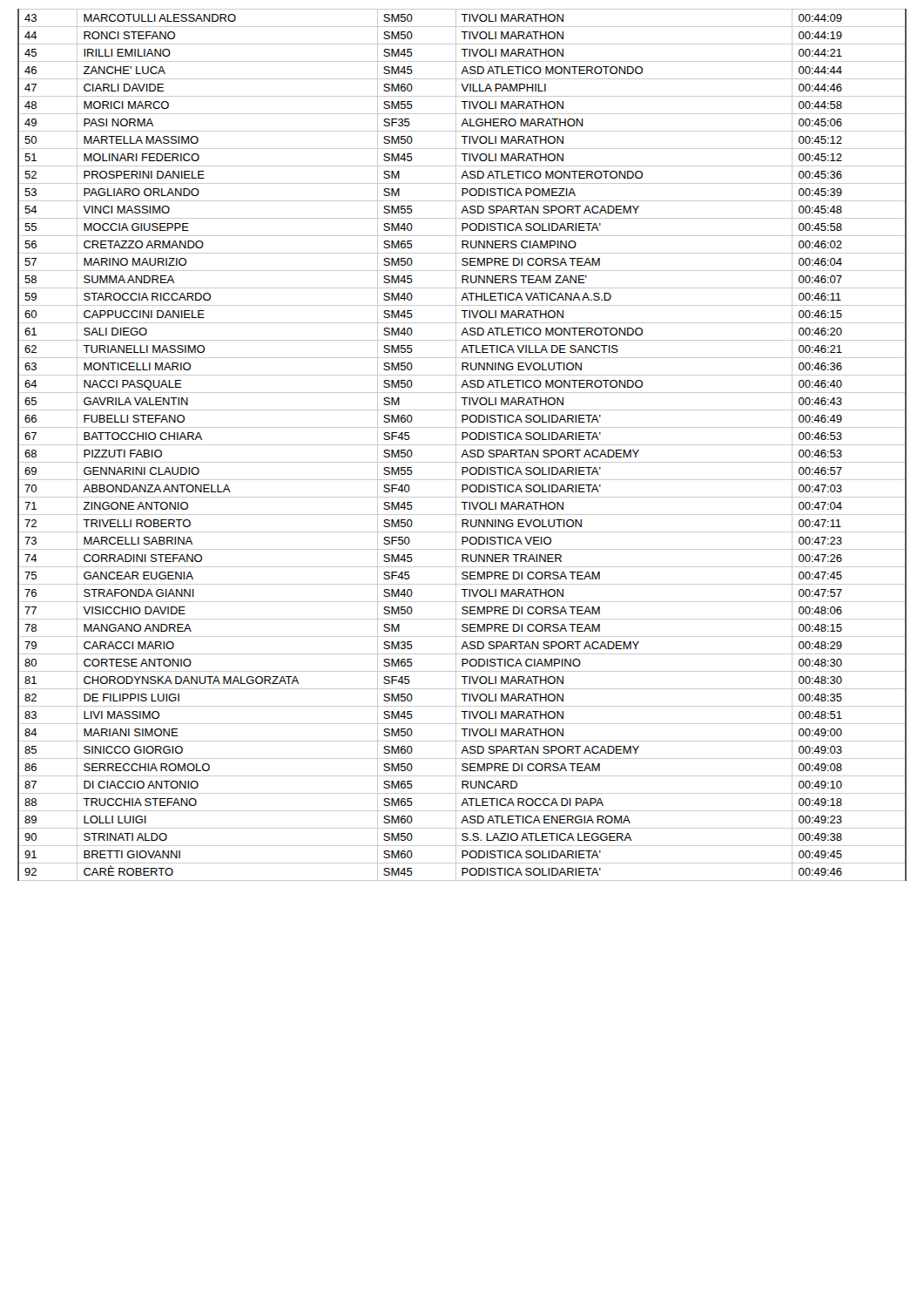Locate the table with the text "PODISTICA SOLIDARIETA'"
Screen dimensions: 1307x924
point(462,445)
